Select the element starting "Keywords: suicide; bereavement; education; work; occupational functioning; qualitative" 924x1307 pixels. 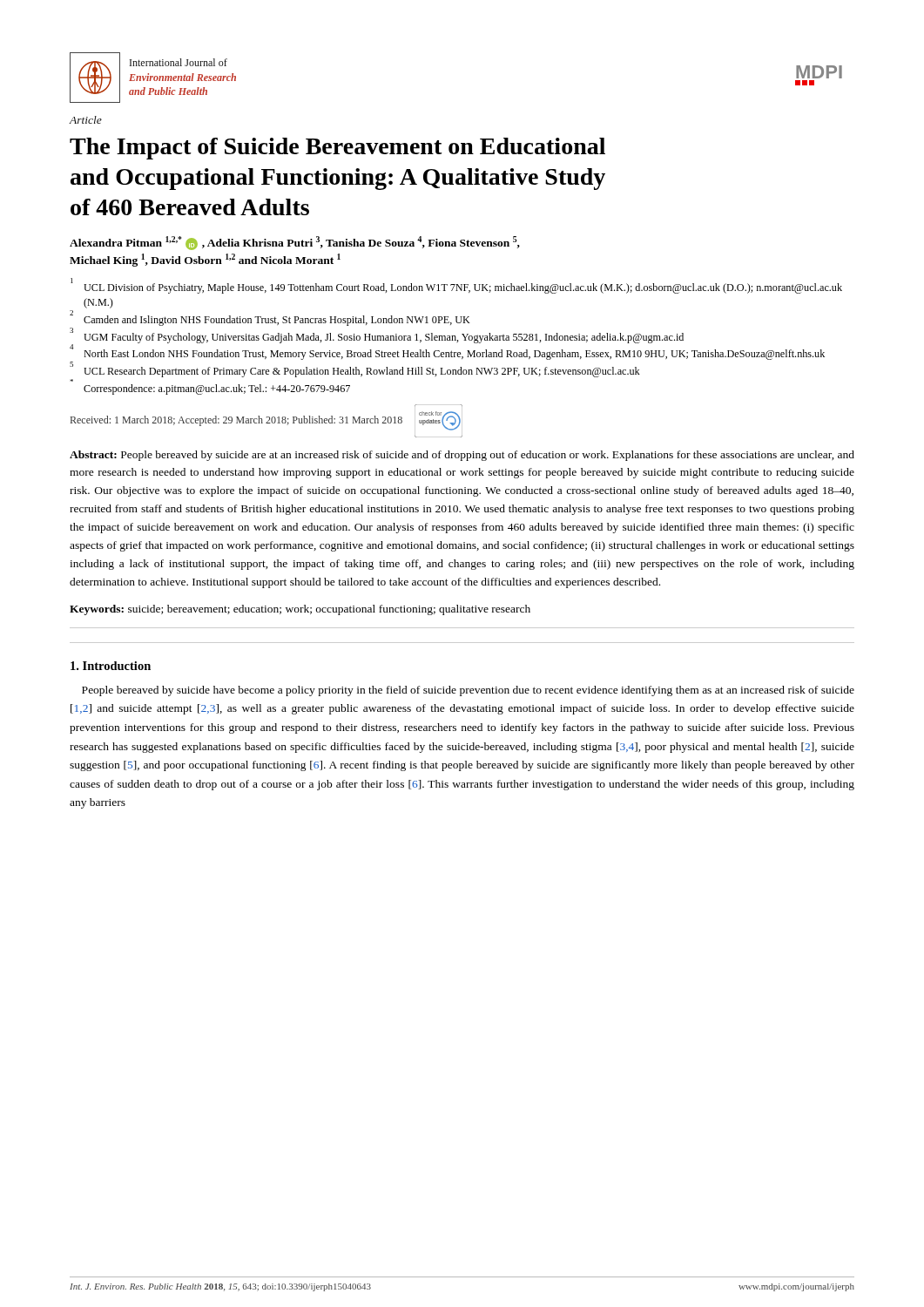click(300, 609)
